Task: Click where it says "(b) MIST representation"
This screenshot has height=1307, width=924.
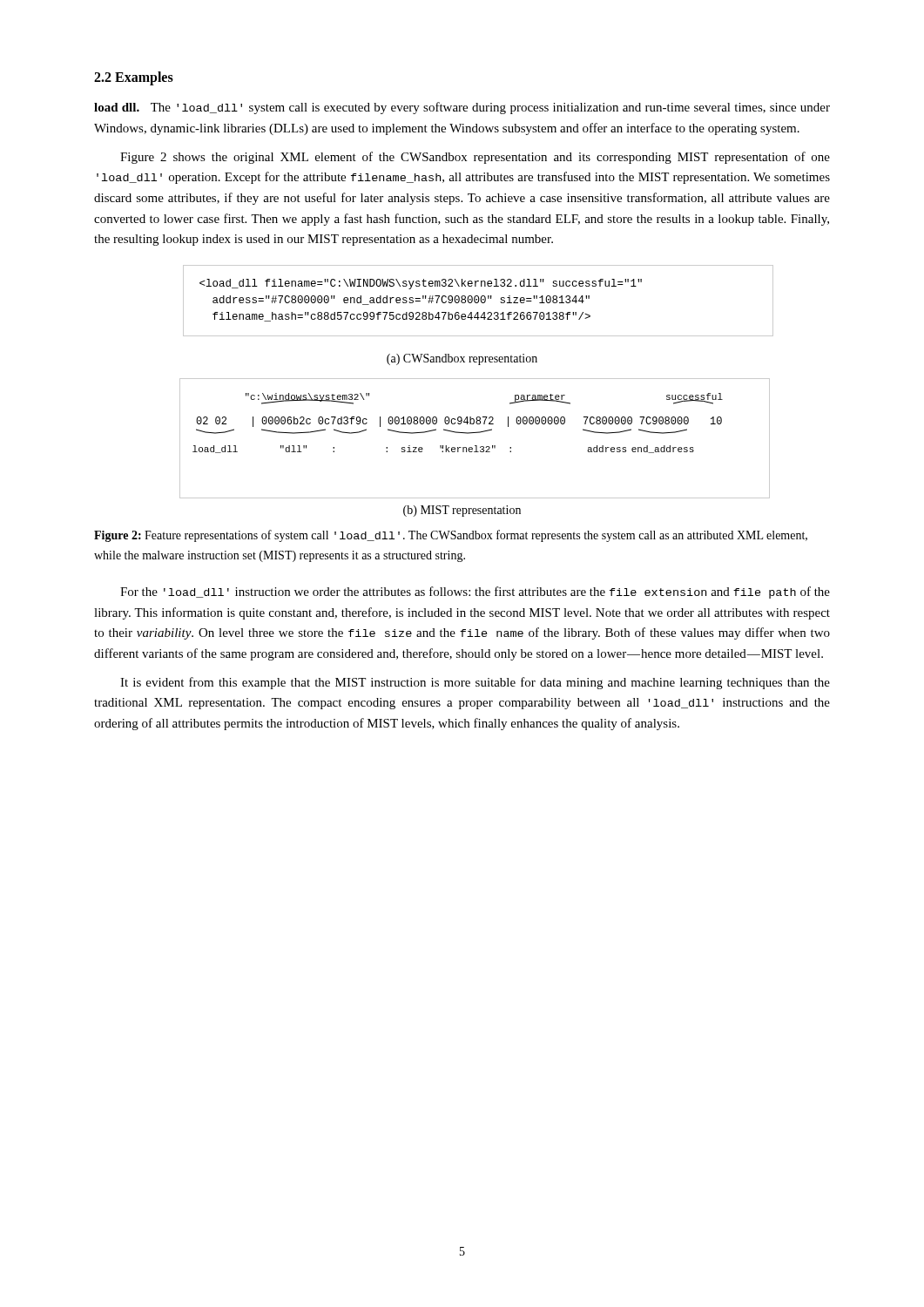Action: coord(462,511)
